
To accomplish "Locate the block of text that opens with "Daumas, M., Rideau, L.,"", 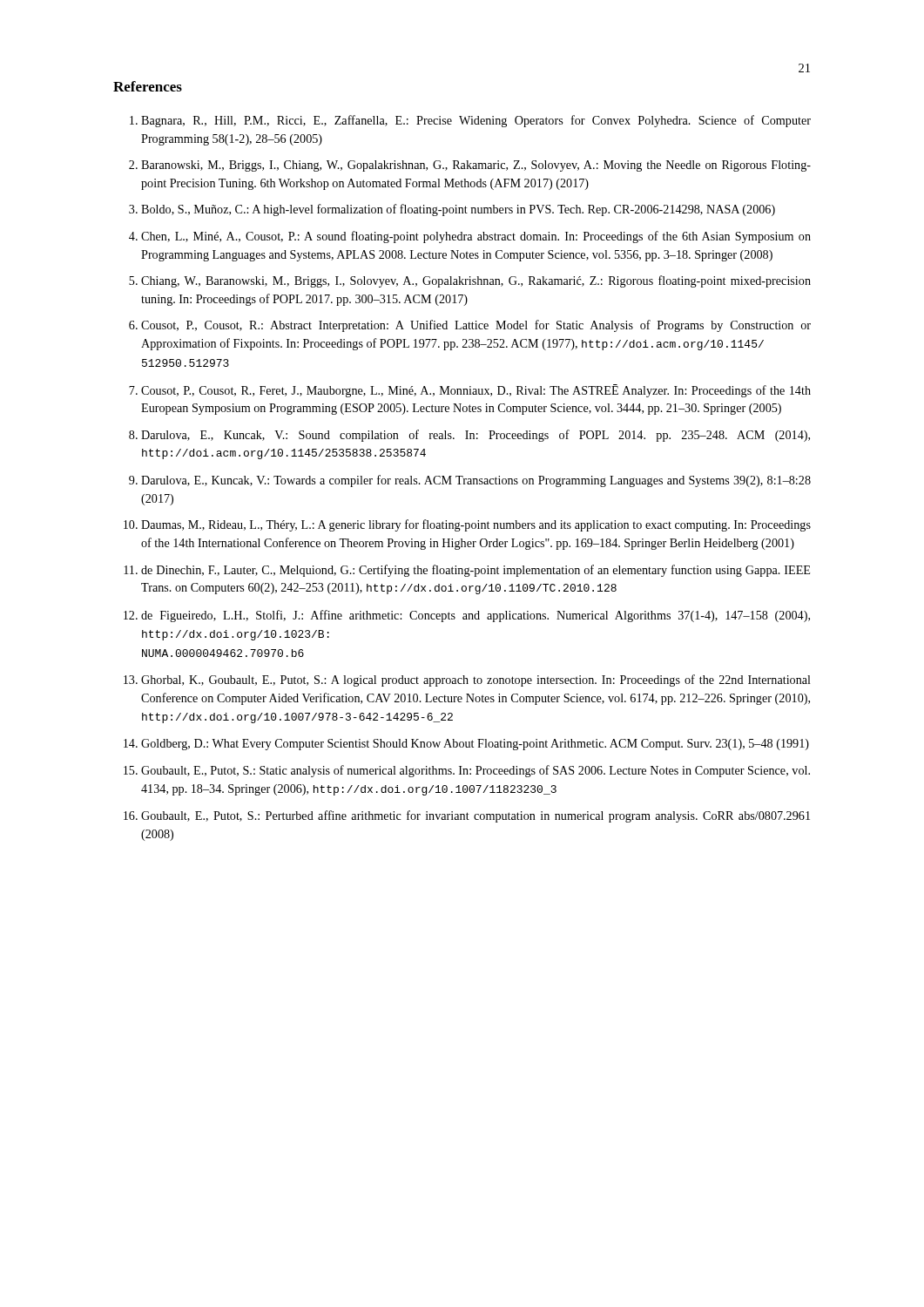I will pyautogui.click(x=476, y=534).
